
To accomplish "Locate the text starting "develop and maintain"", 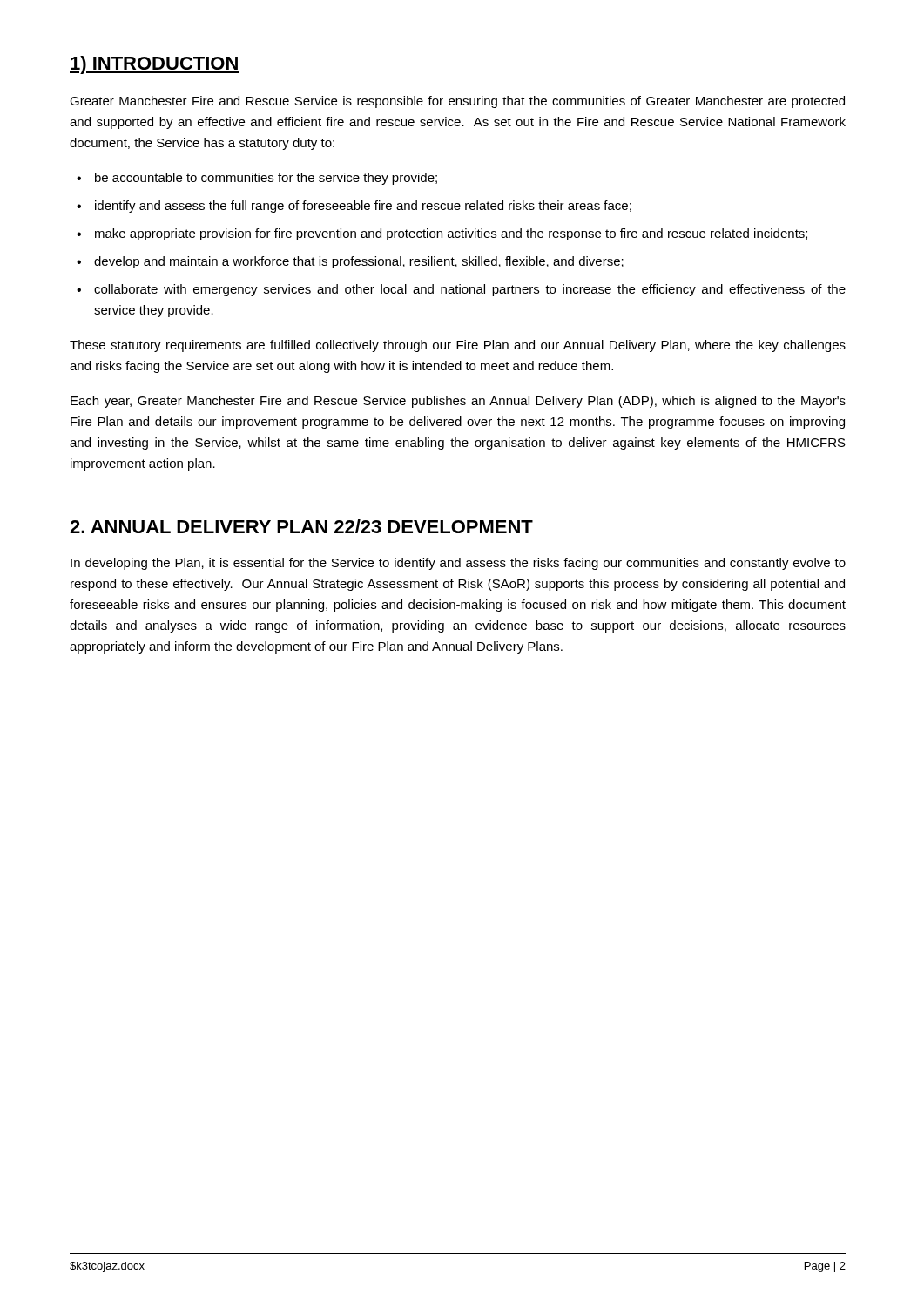I will coord(359,261).
